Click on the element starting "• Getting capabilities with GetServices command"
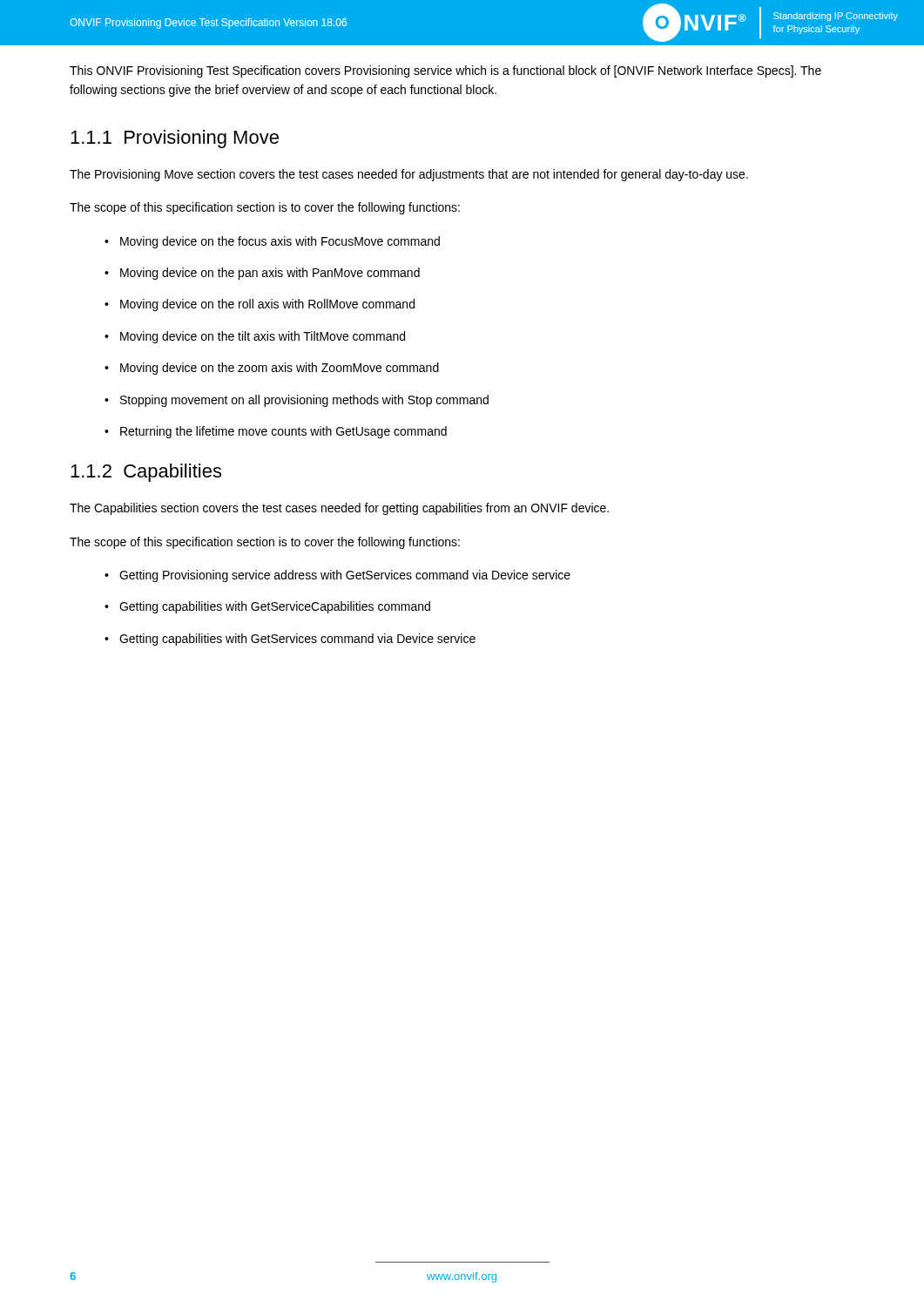The width and height of the screenshot is (924, 1307). (290, 639)
